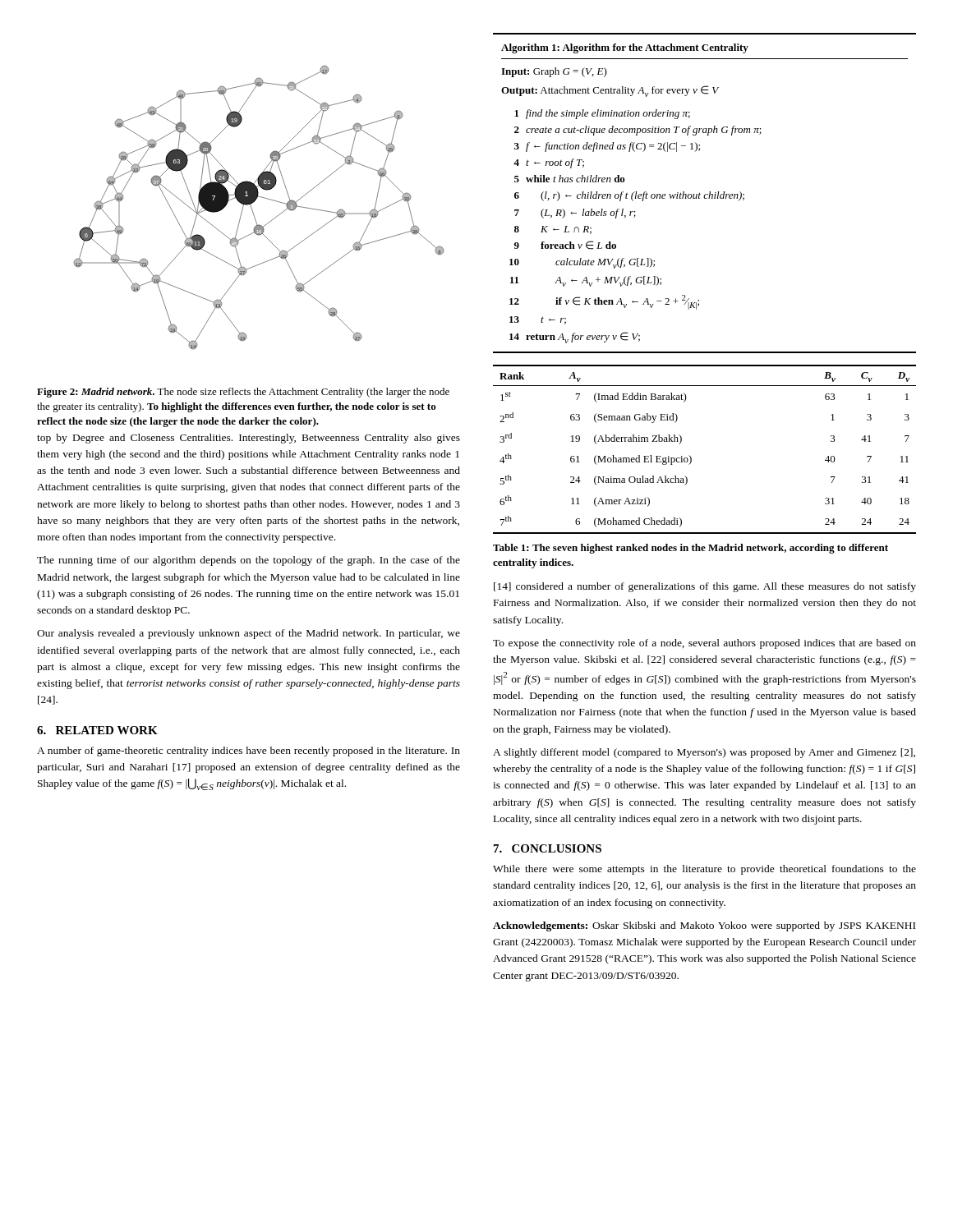Select the text starting "Table 1: The seven highest ranked"
This screenshot has width=953, height=1232.
pos(690,555)
